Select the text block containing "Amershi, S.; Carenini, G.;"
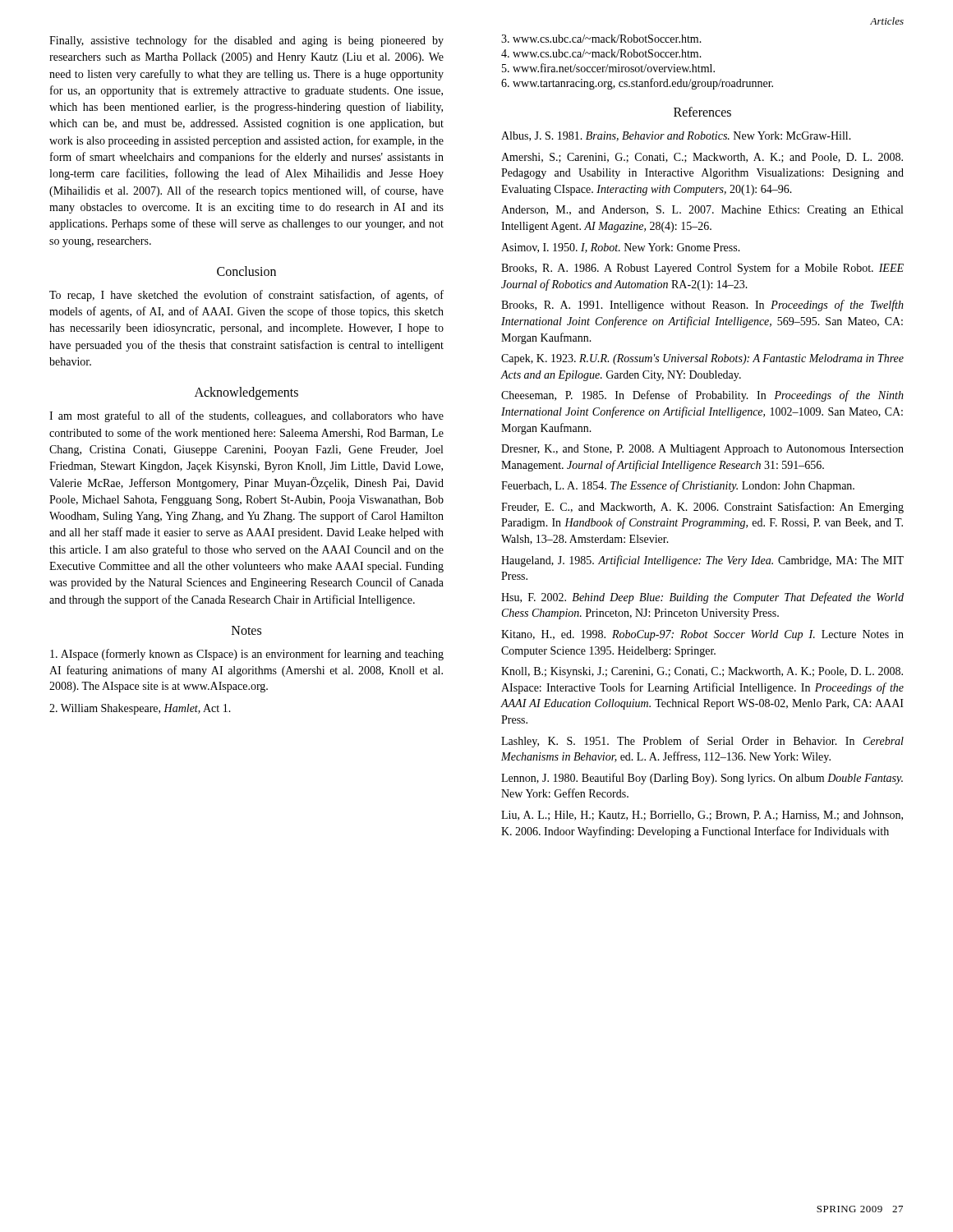 702,173
